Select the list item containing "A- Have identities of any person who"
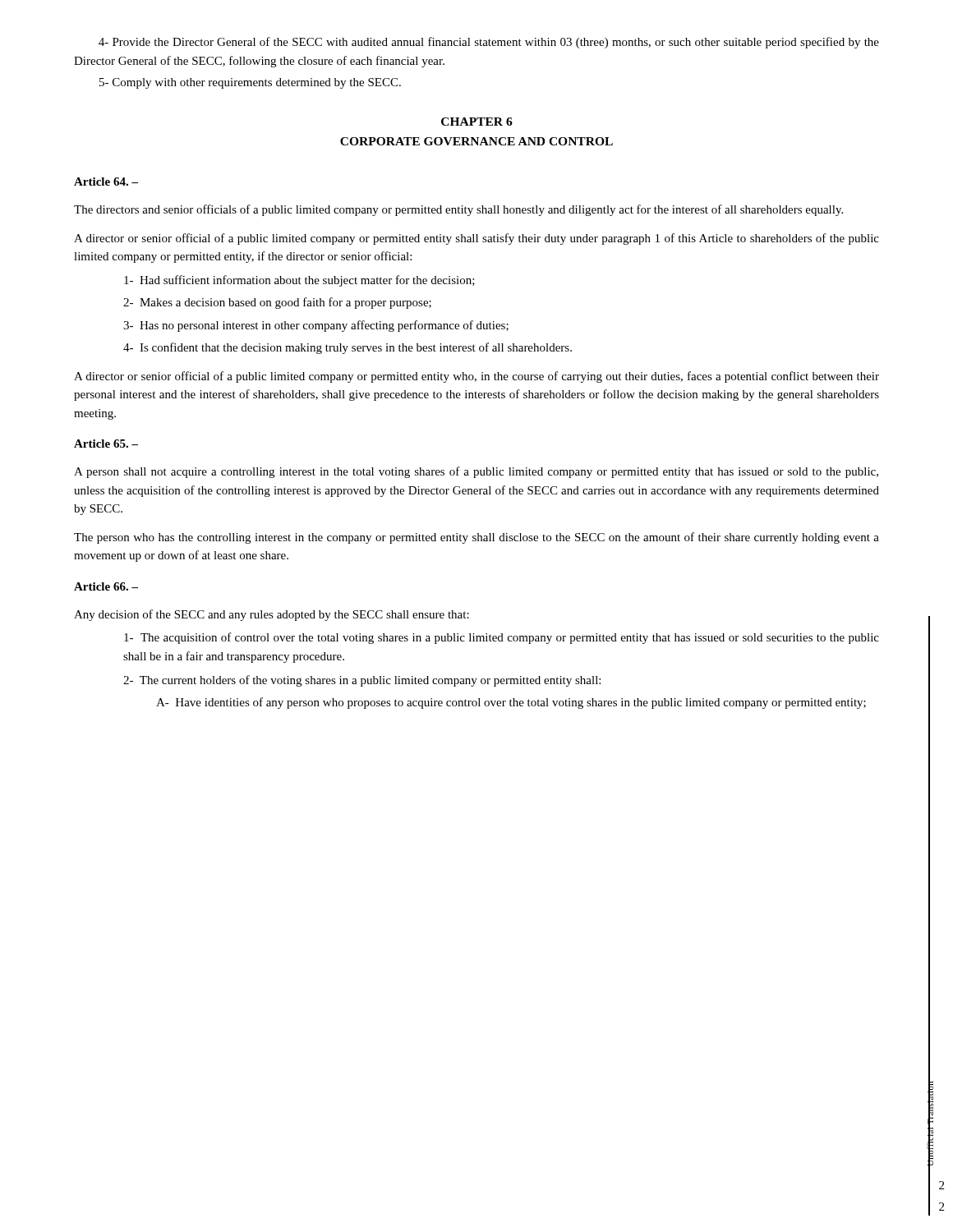 (511, 702)
